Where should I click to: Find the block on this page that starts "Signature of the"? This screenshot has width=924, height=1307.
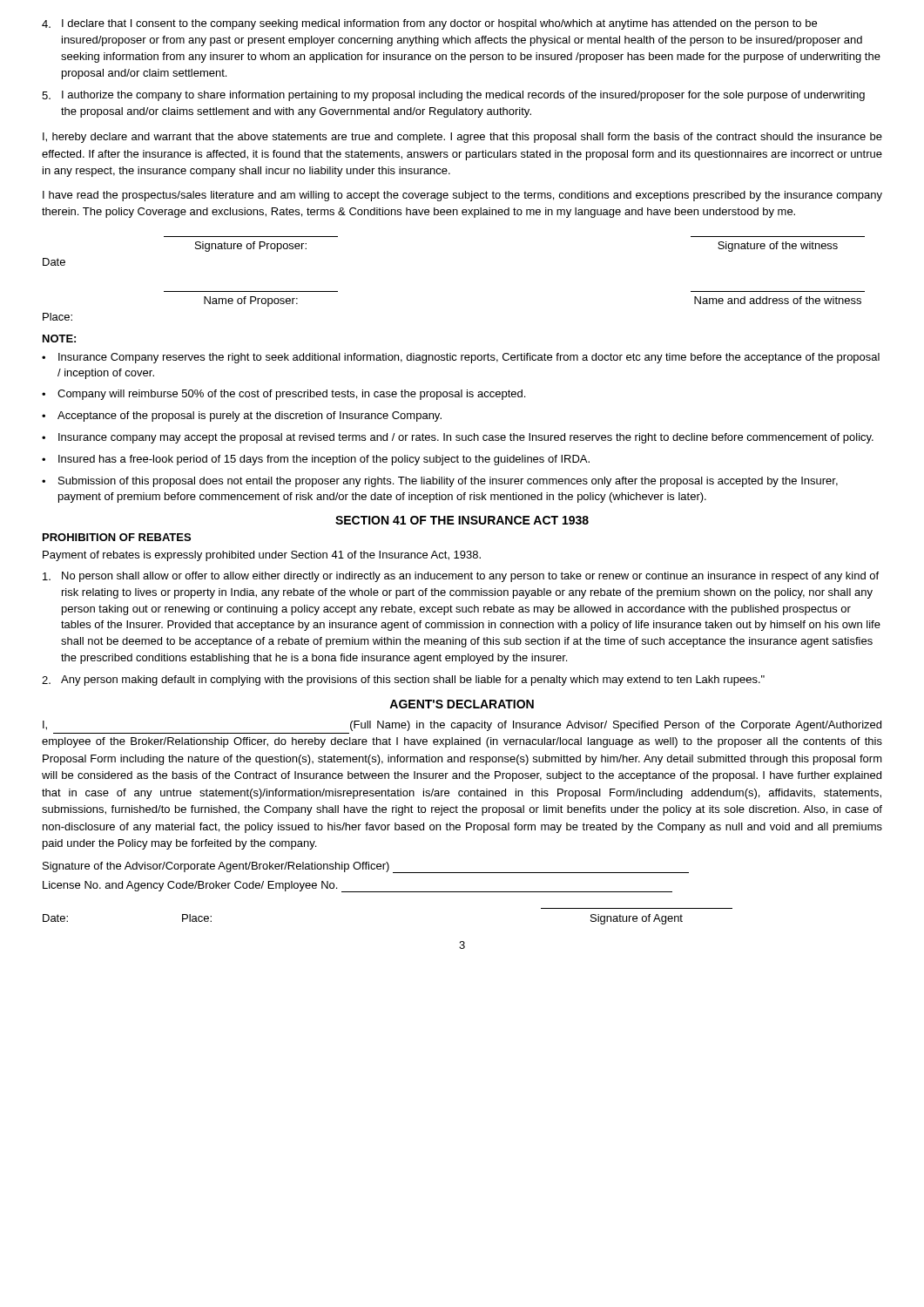pos(365,866)
